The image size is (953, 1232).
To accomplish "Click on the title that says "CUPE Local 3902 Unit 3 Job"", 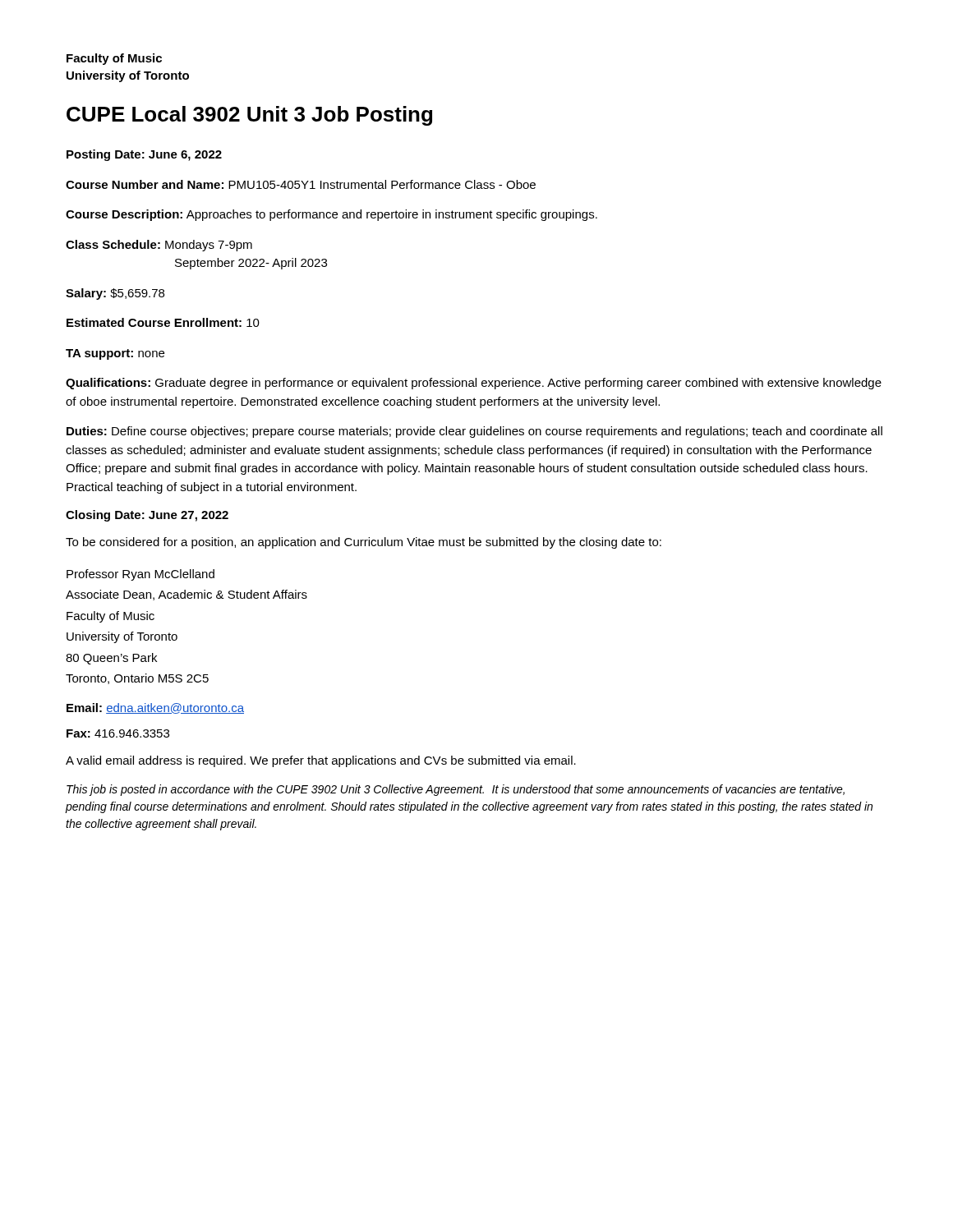I will click(x=250, y=114).
